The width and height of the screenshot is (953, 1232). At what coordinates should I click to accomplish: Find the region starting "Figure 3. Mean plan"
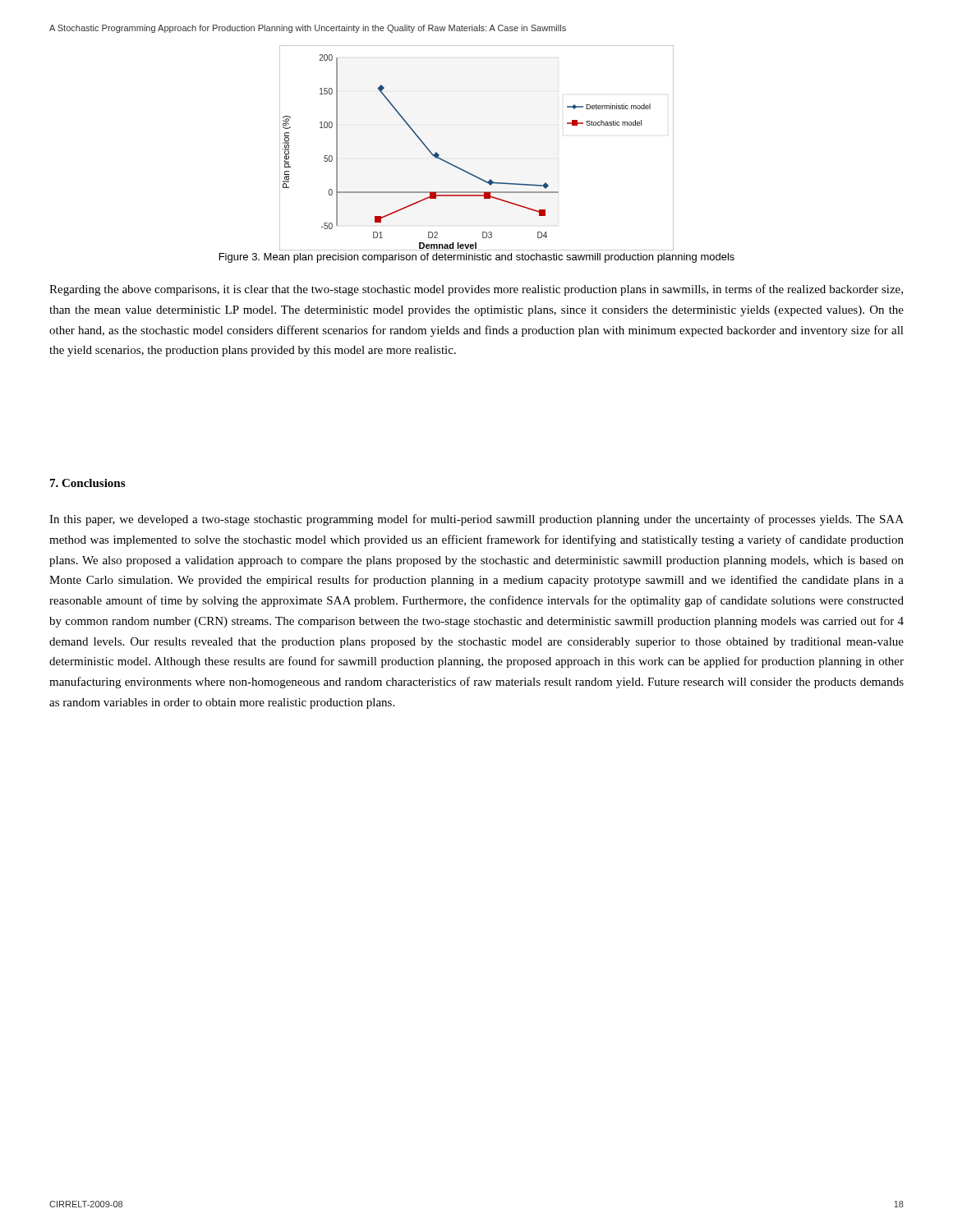tap(476, 257)
